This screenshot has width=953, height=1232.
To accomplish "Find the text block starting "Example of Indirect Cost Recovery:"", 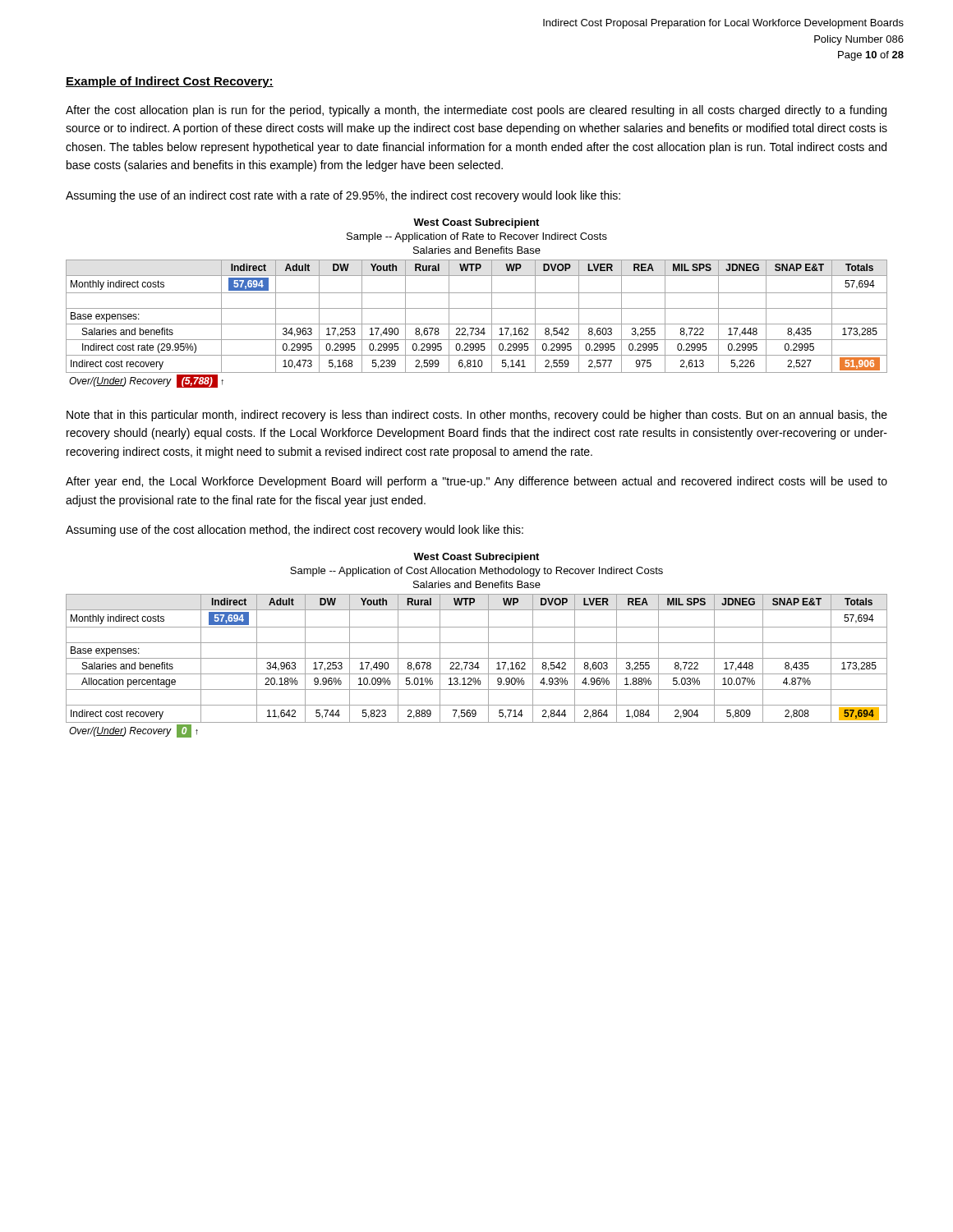I will click(169, 81).
